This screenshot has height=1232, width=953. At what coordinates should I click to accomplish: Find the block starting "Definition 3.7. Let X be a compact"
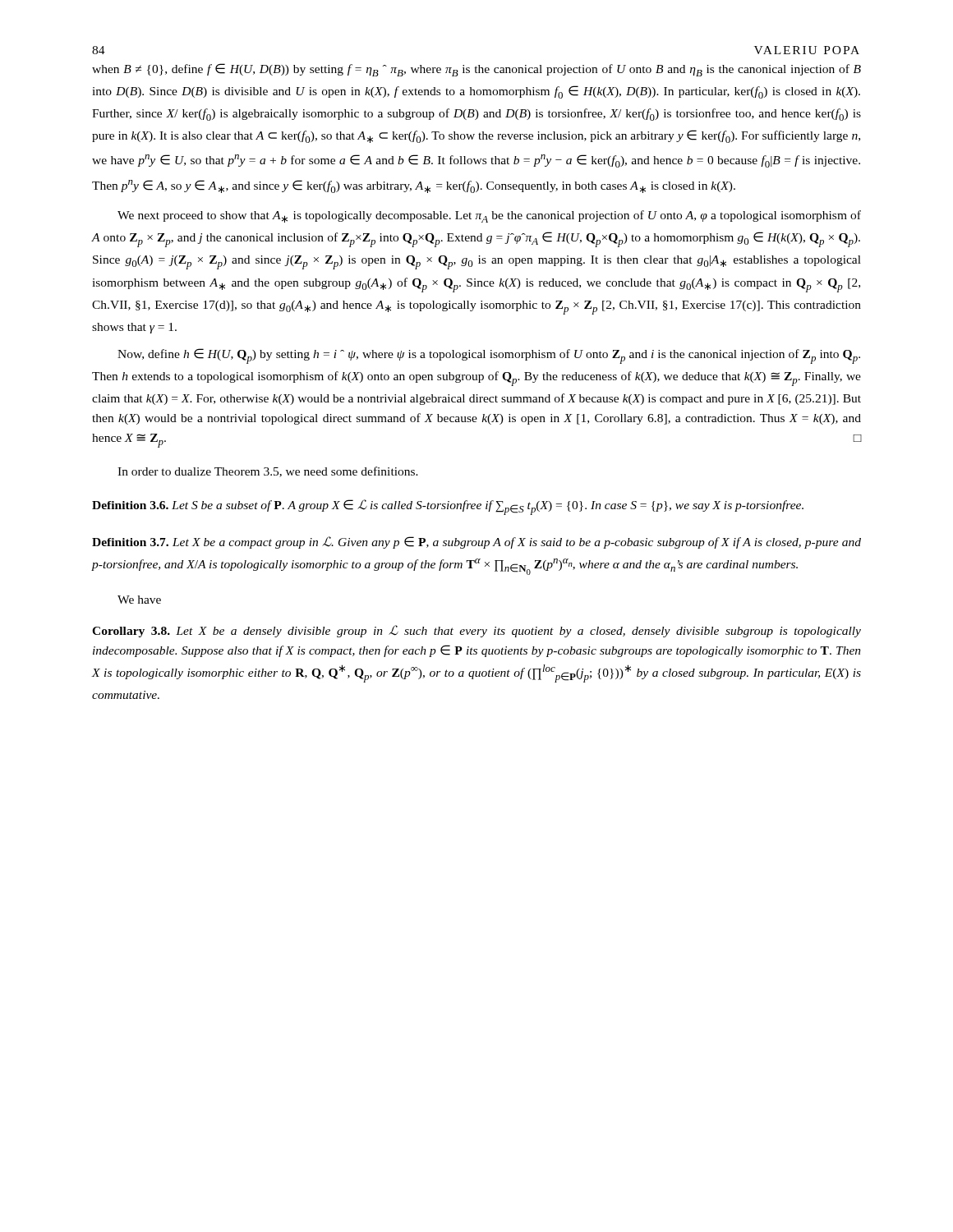[x=476, y=555]
